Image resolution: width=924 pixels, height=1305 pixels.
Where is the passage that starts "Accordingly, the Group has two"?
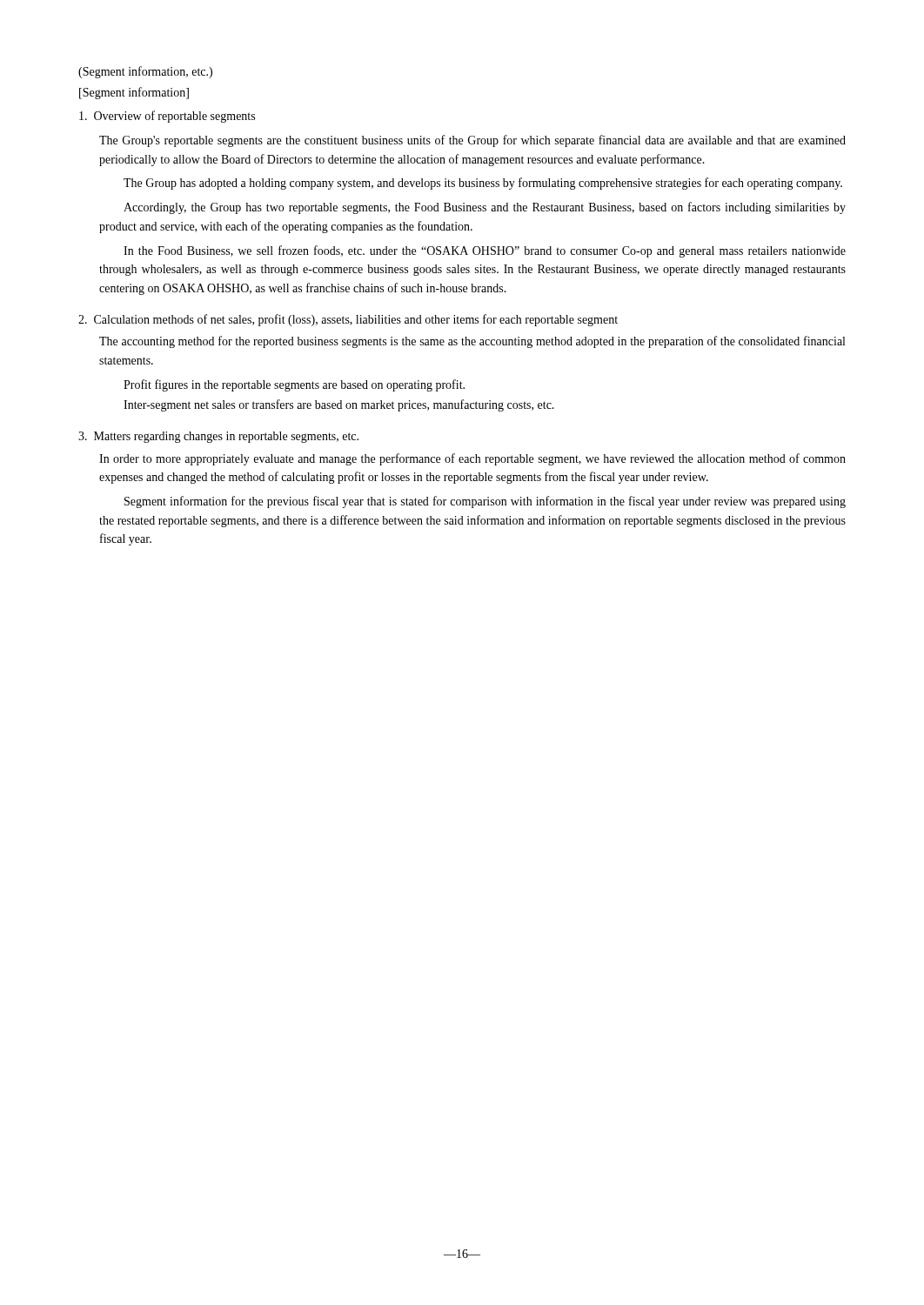coord(472,217)
